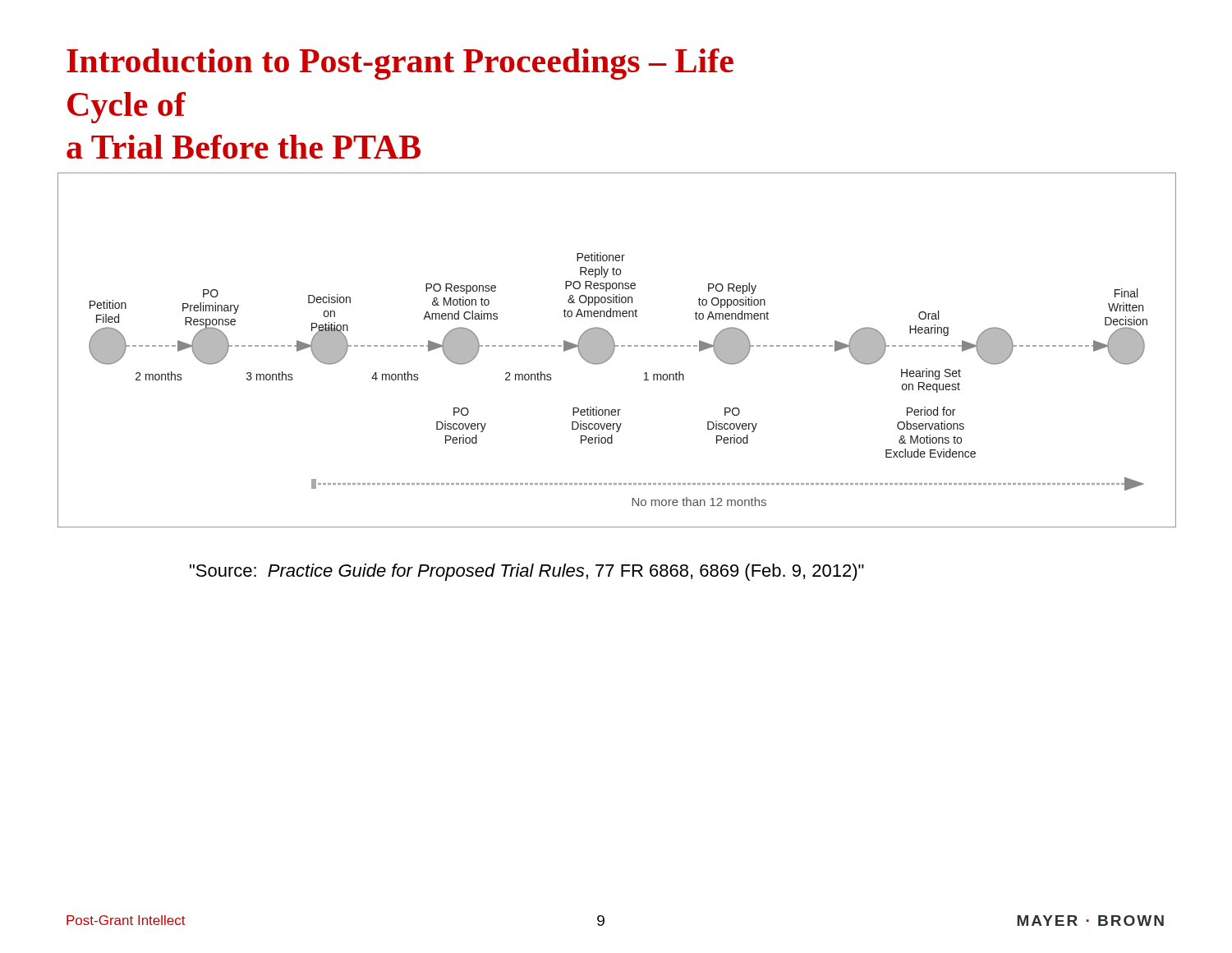Viewport: 1232px width, 953px height.
Task: Locate the text block starting "Introduction to Post-grant Proceedings –"
Action: [x=400, y=64]
